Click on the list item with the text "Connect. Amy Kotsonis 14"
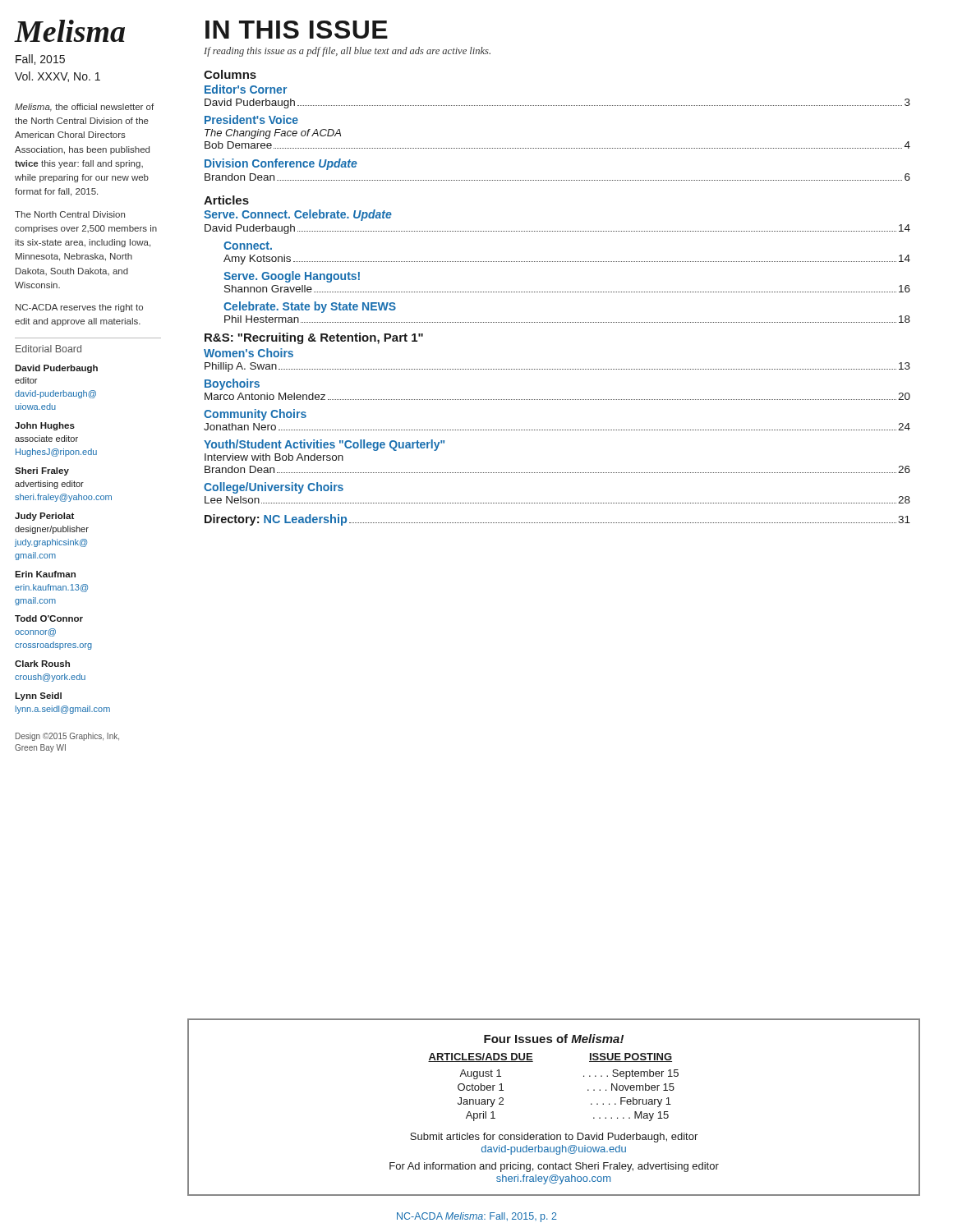Viewport: 953px width, 1232px height. pyautogui.click(x=567, y=252)
